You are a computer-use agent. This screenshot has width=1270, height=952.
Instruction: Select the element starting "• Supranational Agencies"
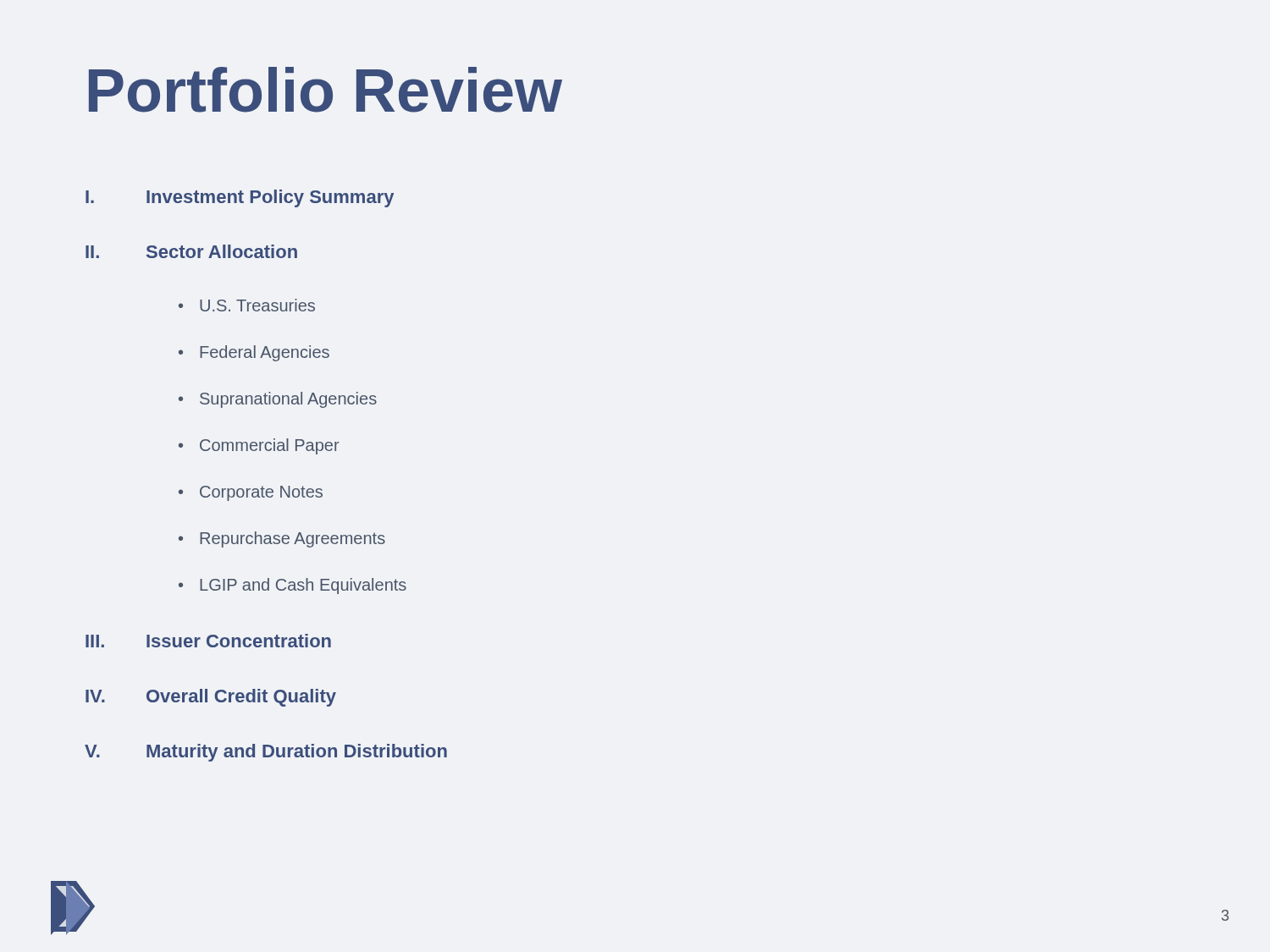click(277, 399)
